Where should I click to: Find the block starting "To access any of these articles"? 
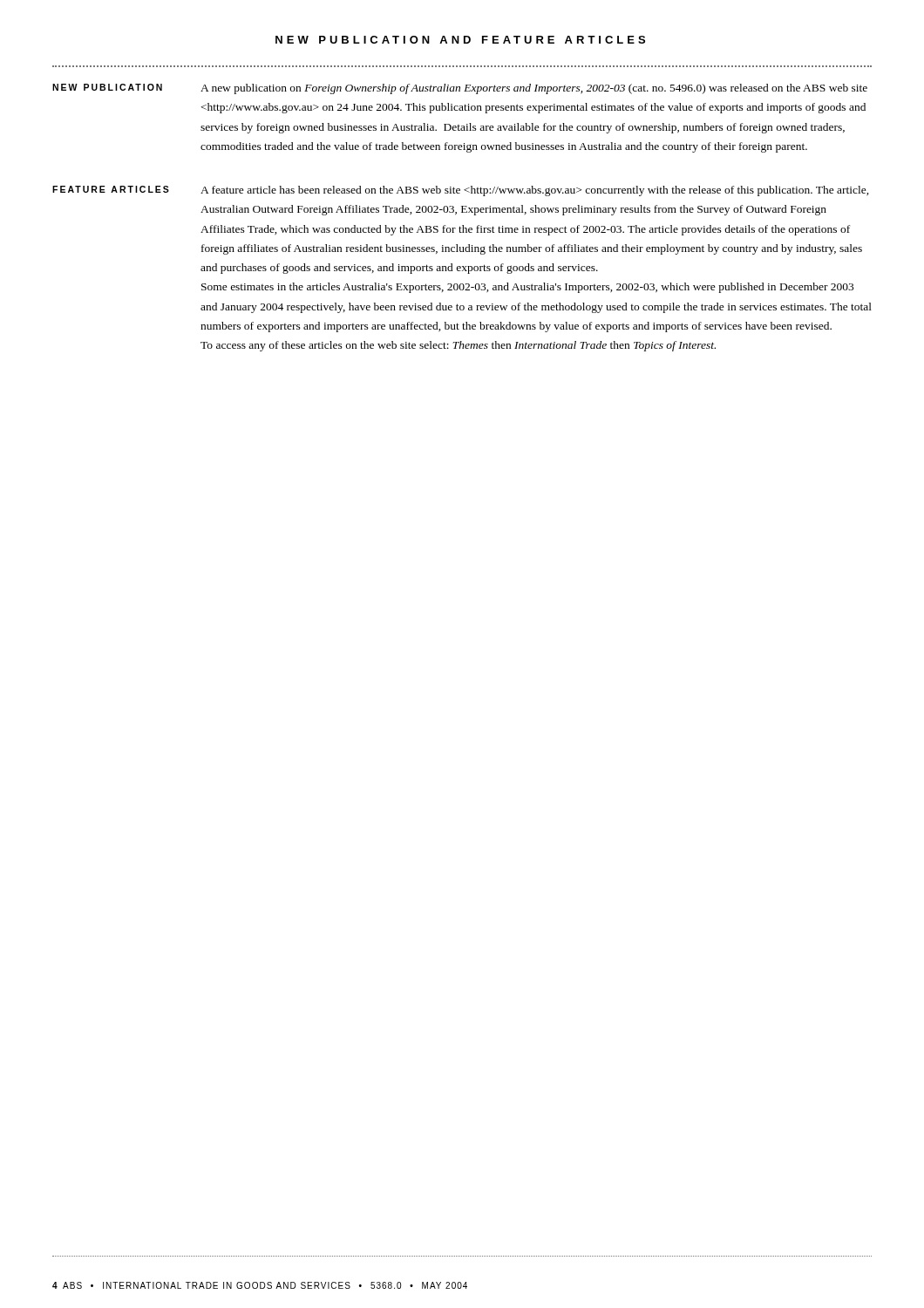(536, 346)
